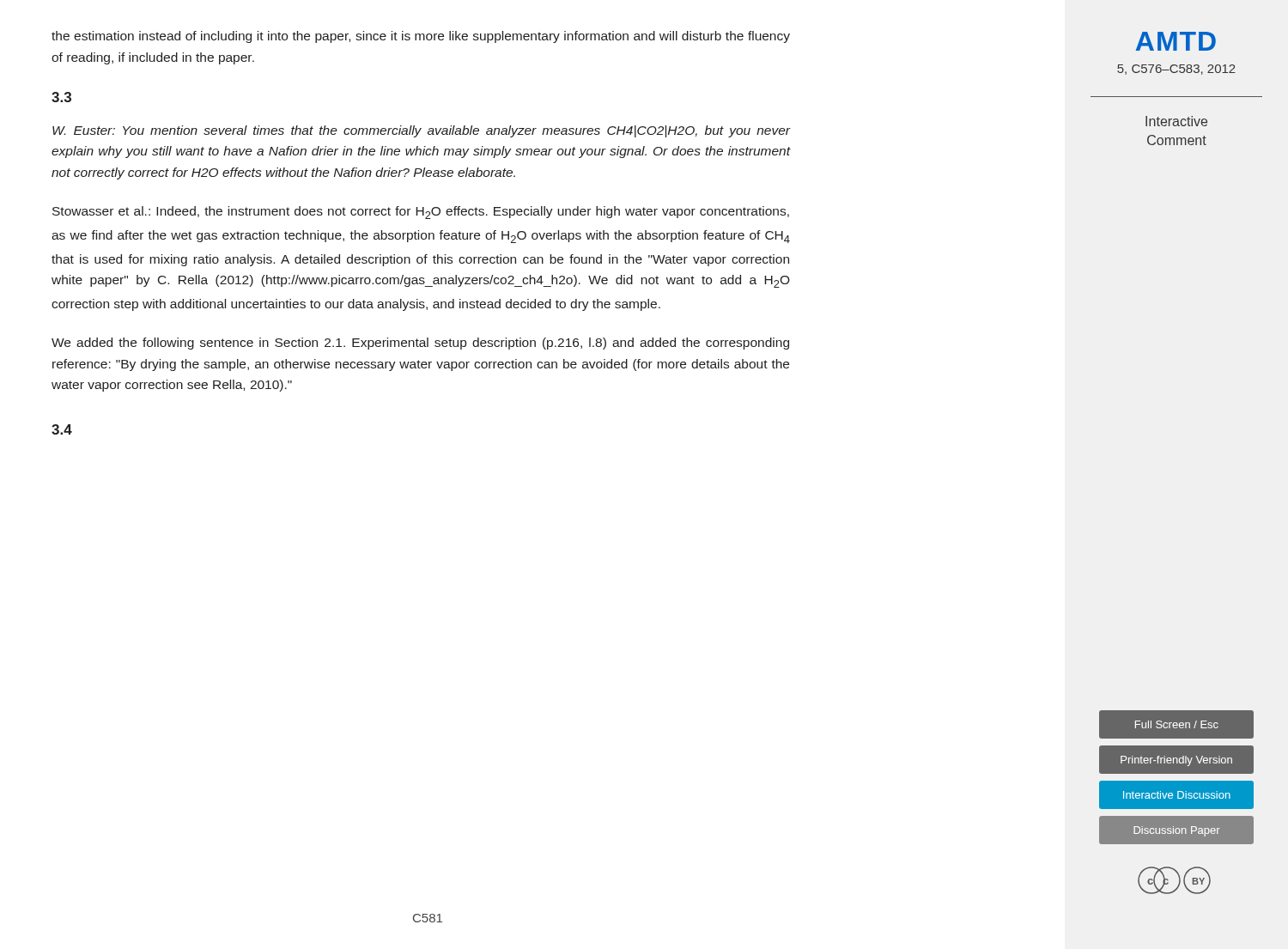This screenshot has width=1288, height=949.
Task: Where is the passage that starts "the estimation instead of including it into"?
Action: click(x=421, y=46)
